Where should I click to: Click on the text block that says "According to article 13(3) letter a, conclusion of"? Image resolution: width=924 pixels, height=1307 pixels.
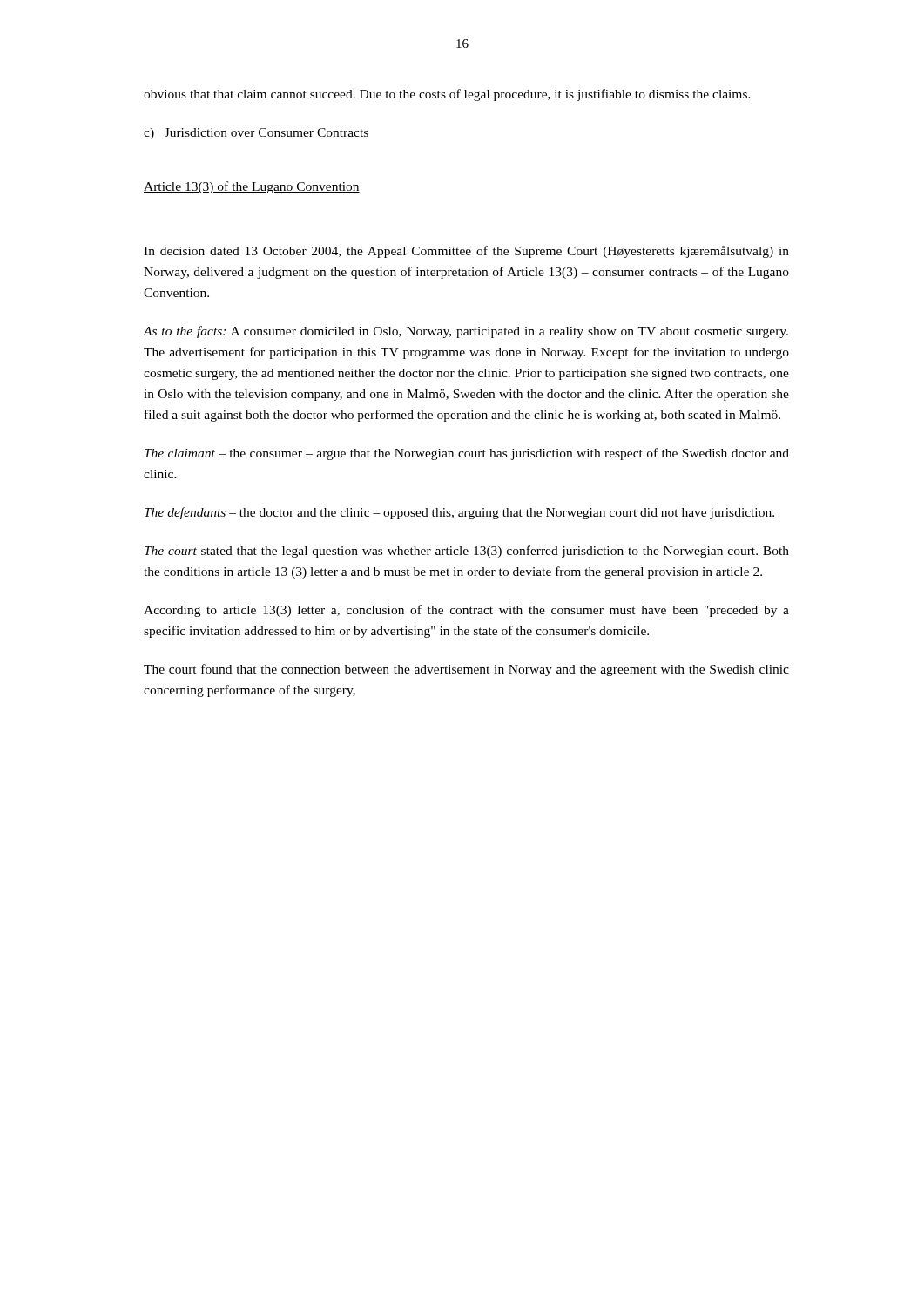coord(466,620)
